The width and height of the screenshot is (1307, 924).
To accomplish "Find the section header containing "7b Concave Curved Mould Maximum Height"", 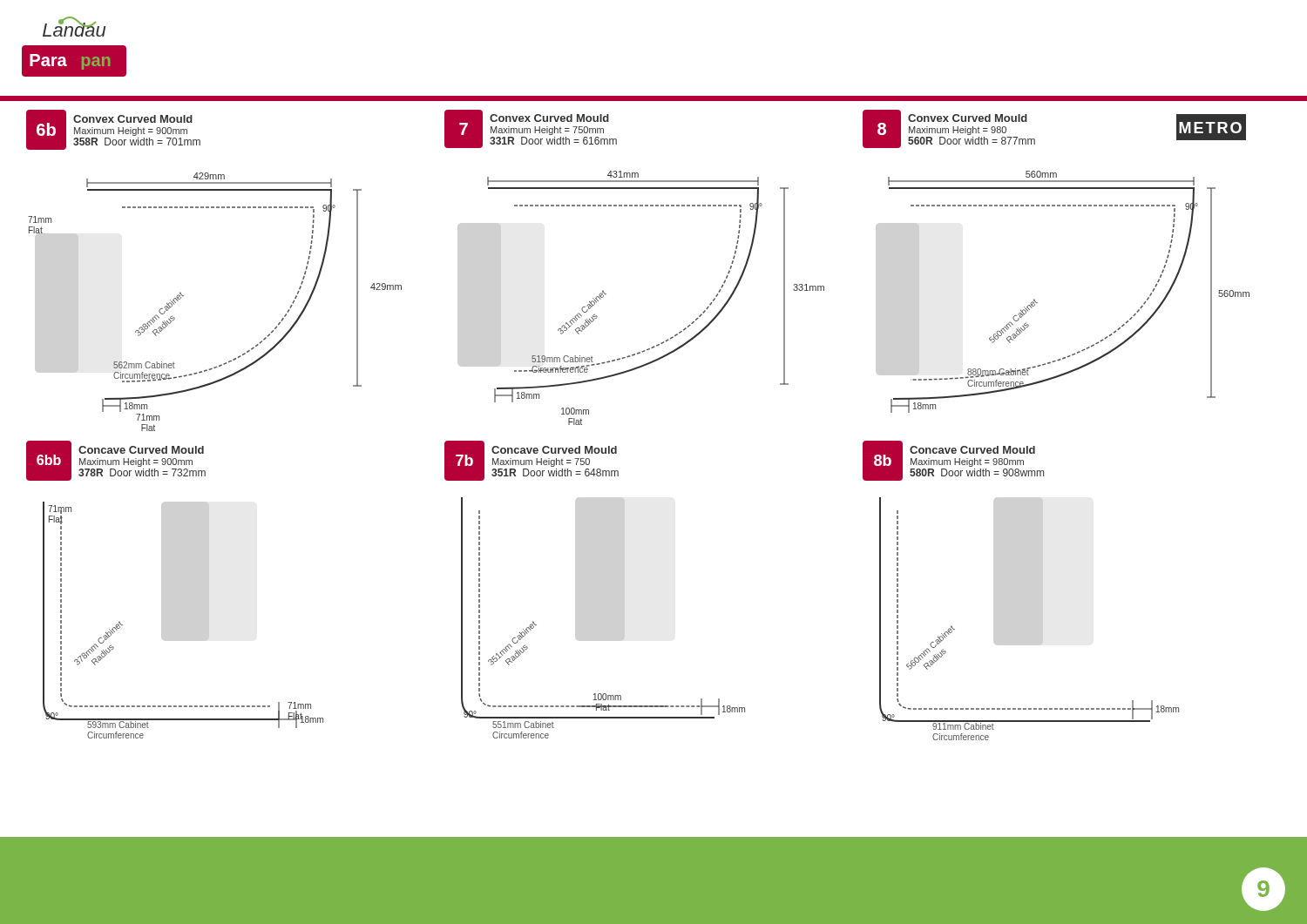I will pos(532,461).
